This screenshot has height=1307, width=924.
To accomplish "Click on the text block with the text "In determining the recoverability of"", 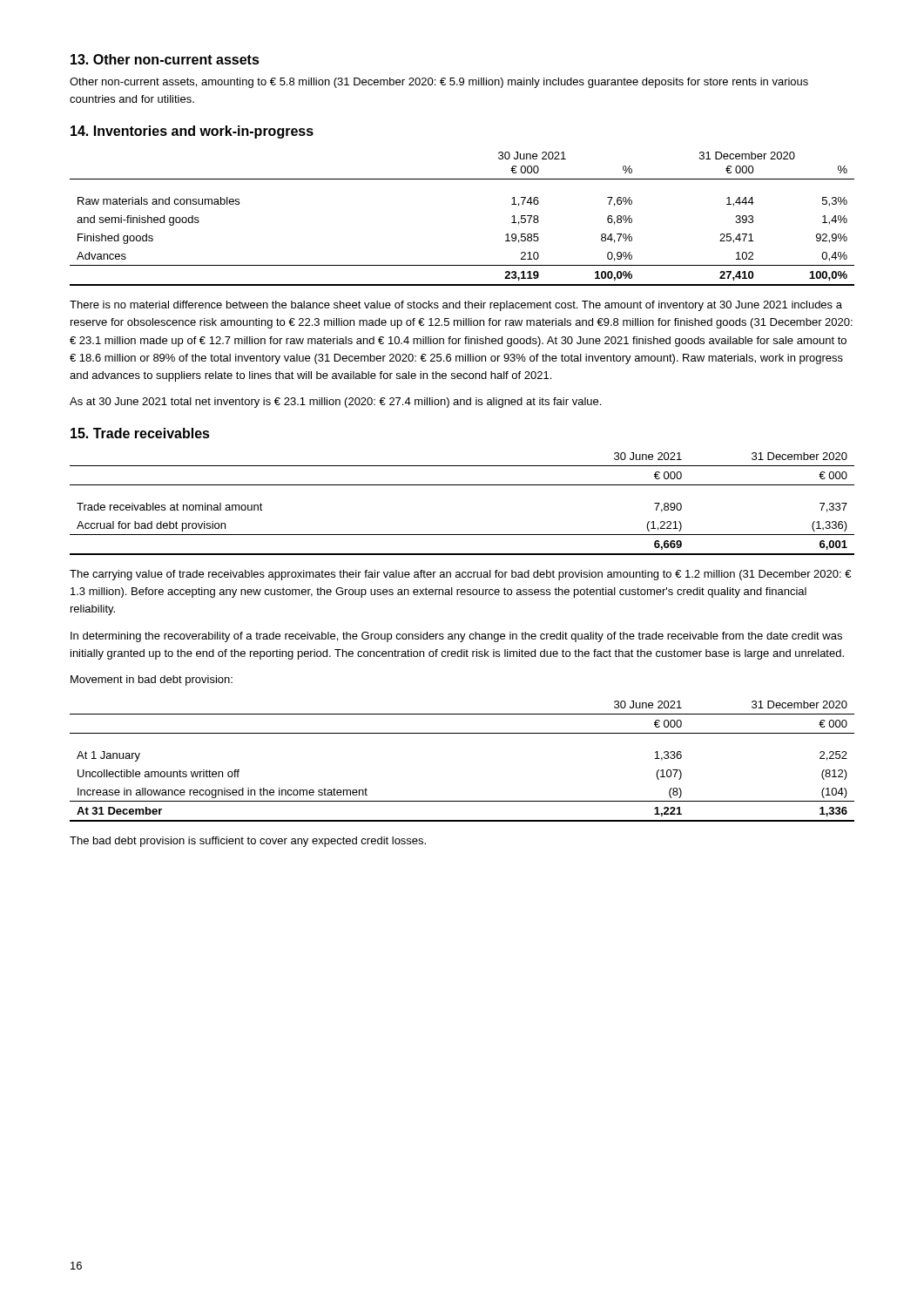I will 457,644.
